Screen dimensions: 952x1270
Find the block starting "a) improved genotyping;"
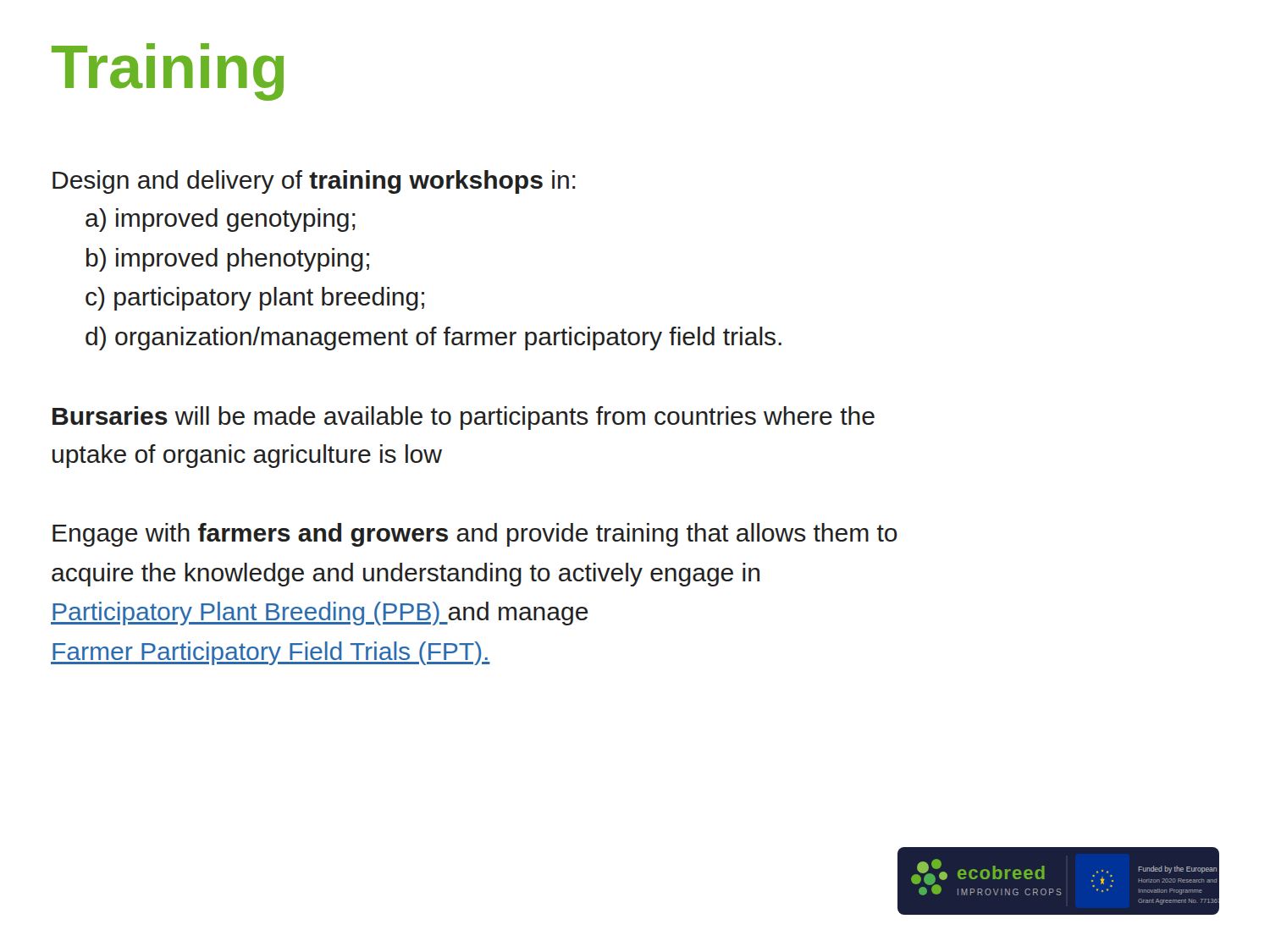click(x=221, y=218)
